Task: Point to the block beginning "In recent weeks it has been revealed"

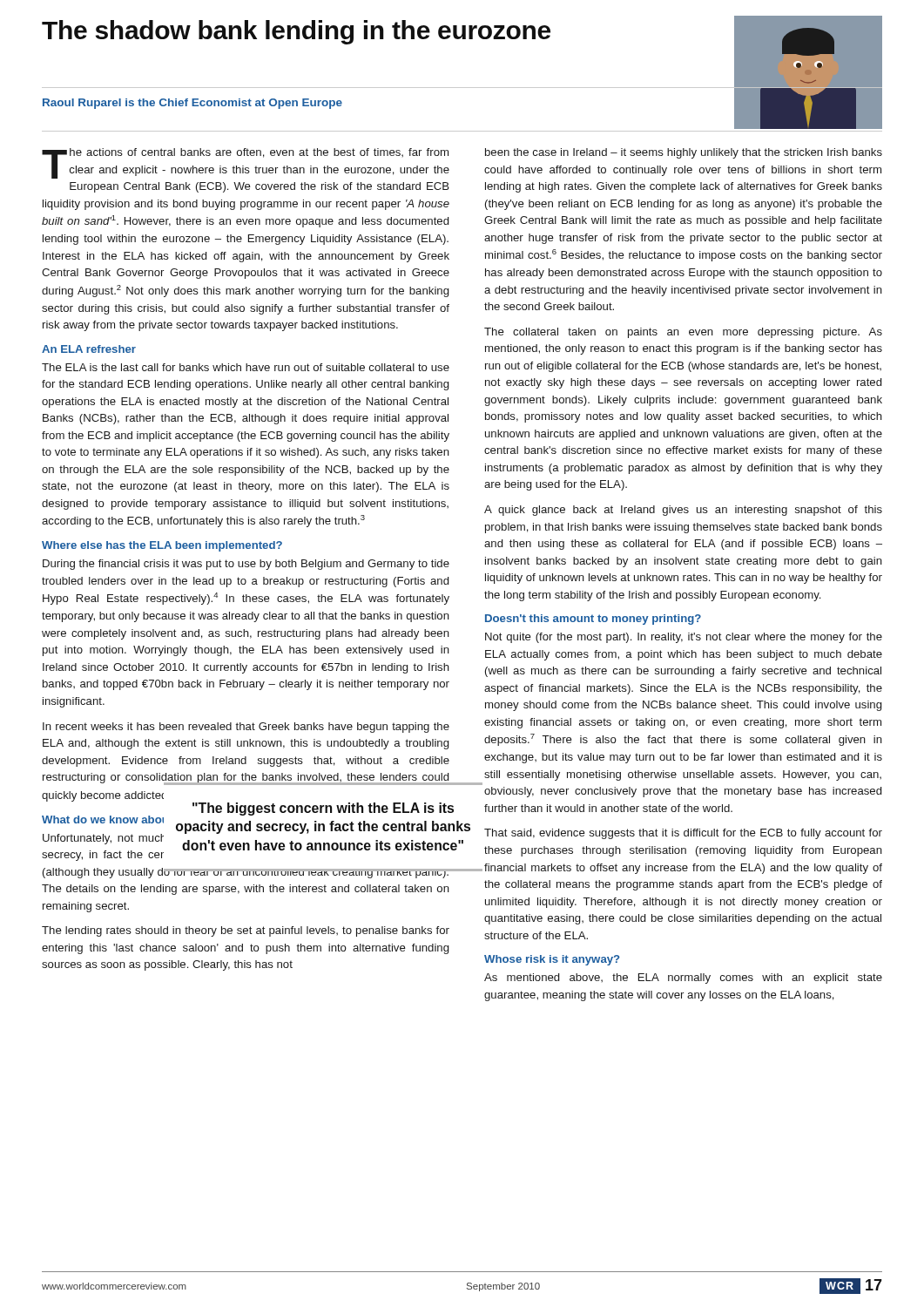Action: tap(246, 760)
